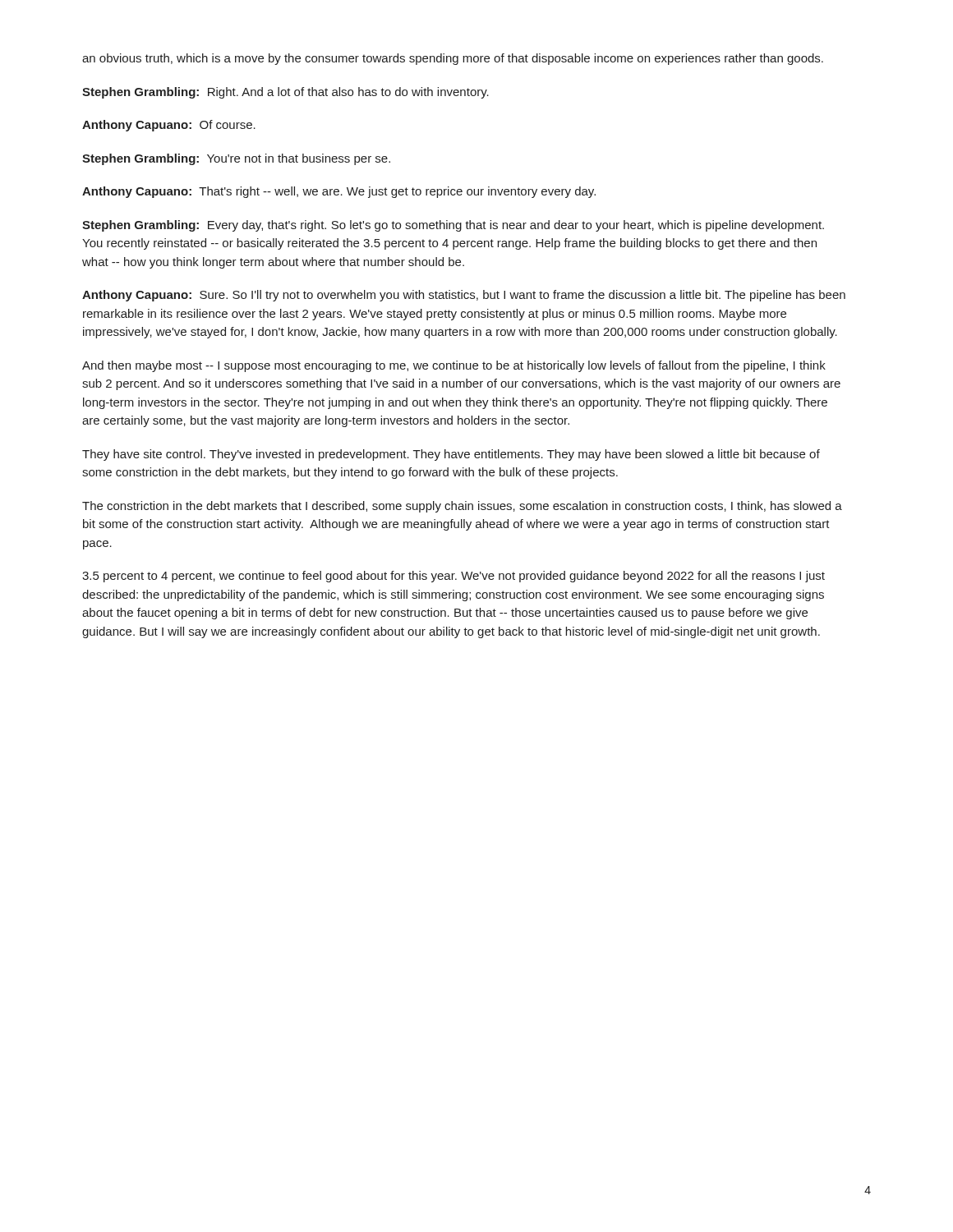Viewport: 953px width, 1232px height.
Task: Click on the text block containing "Stephen Grambling: Right. And a lot of"
Action: tap(286, 91)
